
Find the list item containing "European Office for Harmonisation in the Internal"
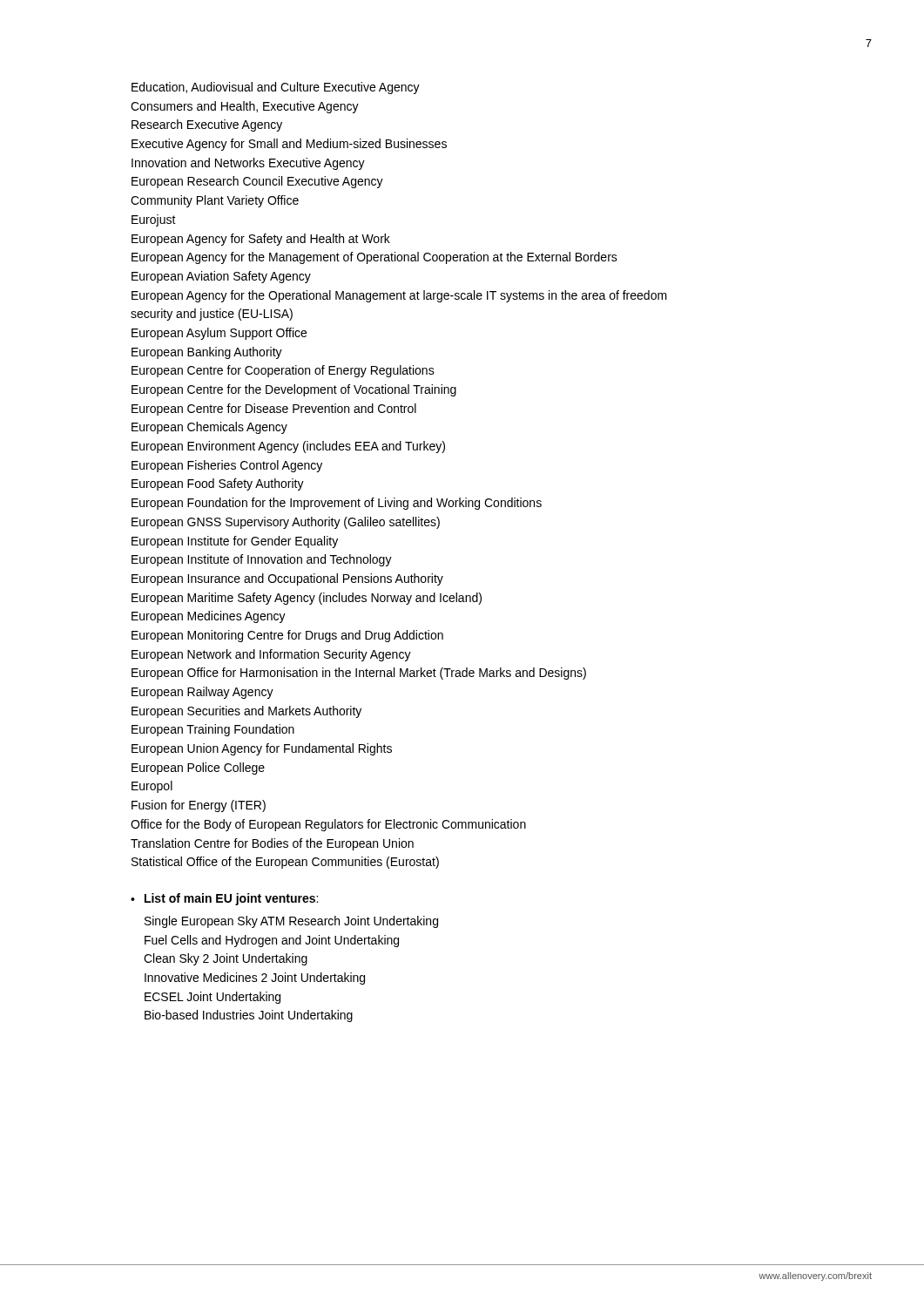point(492,674)
